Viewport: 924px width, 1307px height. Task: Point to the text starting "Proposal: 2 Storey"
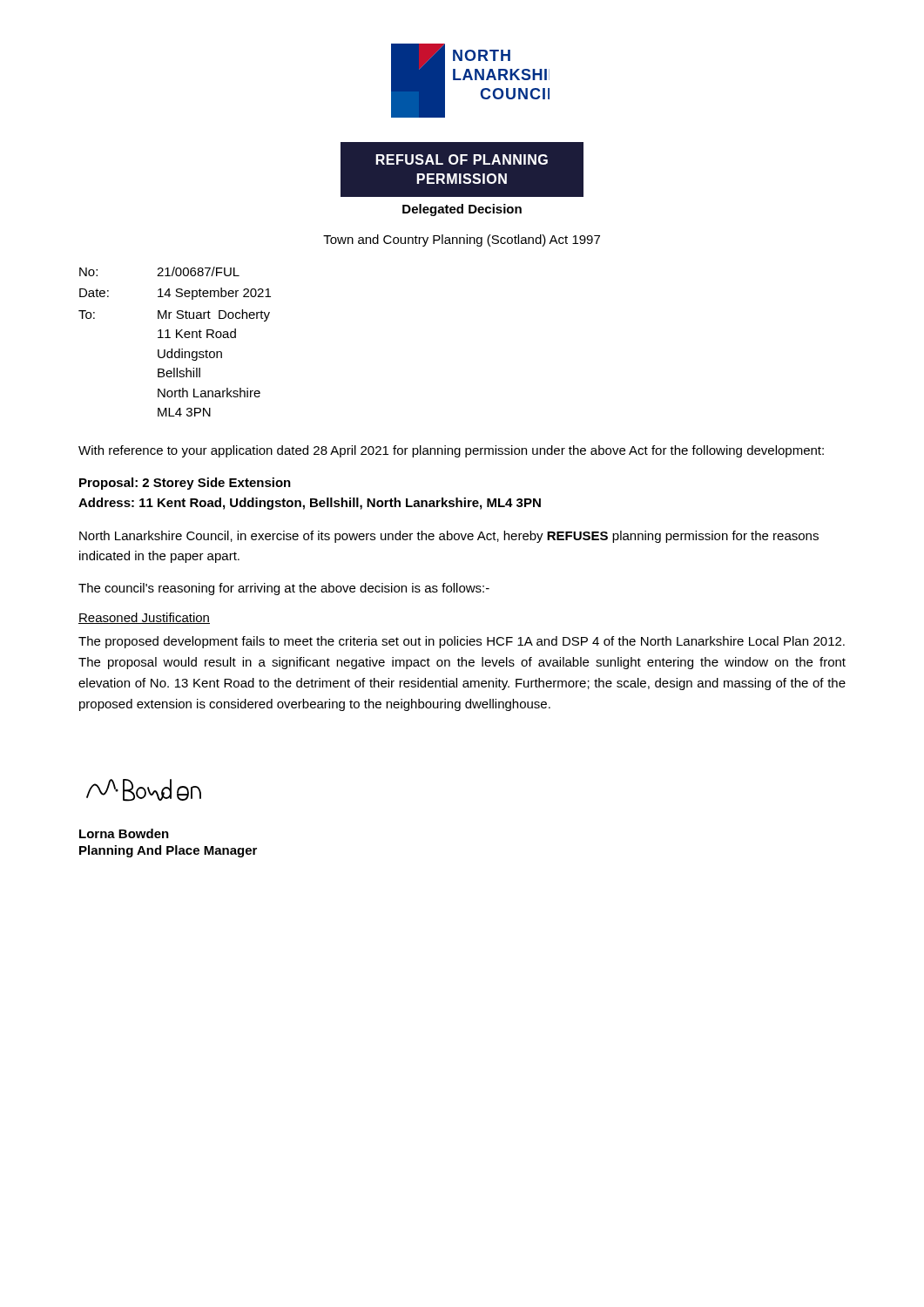462,493
